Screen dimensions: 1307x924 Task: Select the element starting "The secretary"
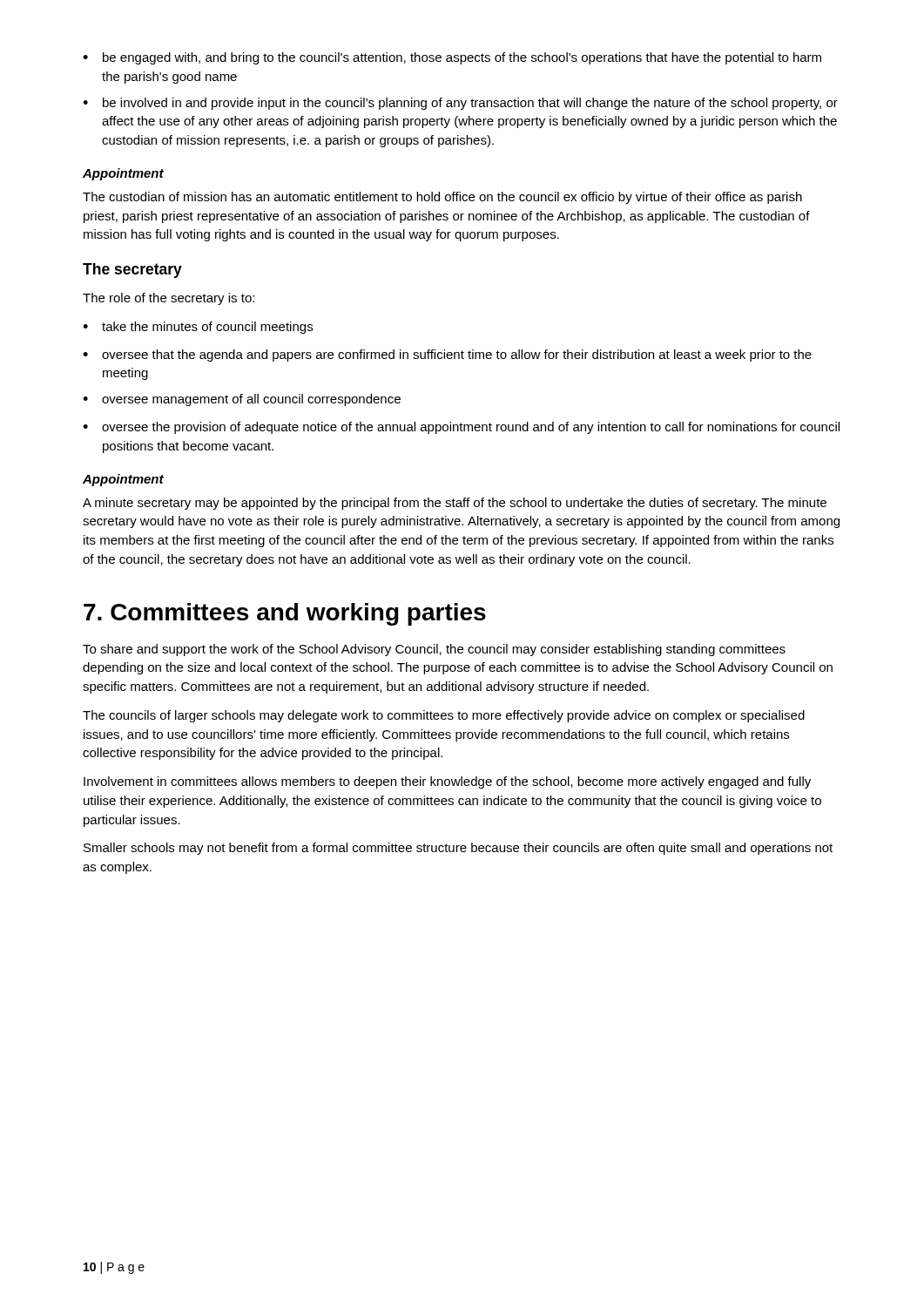(x=132, y=269)
